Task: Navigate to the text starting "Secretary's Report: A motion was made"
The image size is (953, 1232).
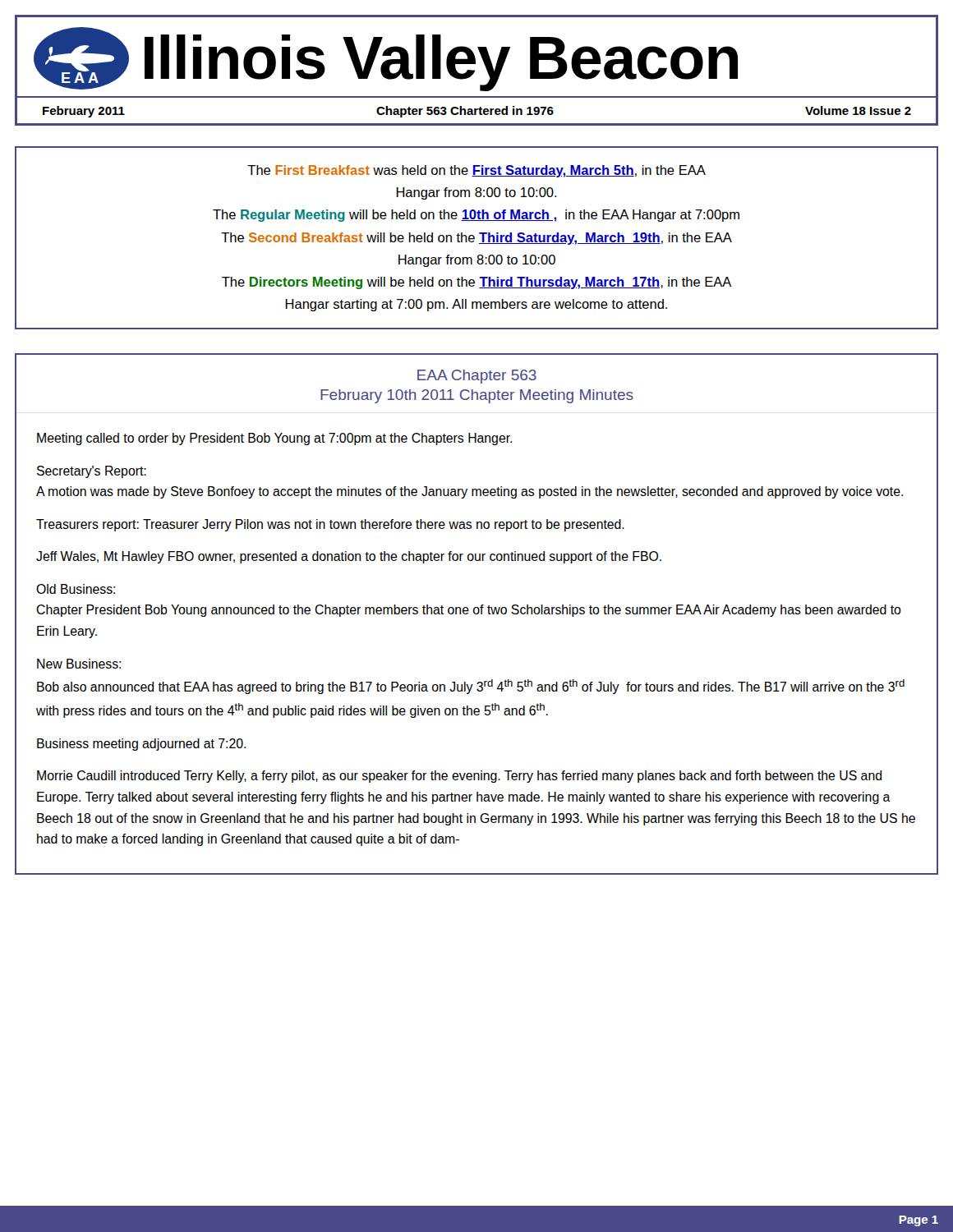Action: click(x=470, y=481)
